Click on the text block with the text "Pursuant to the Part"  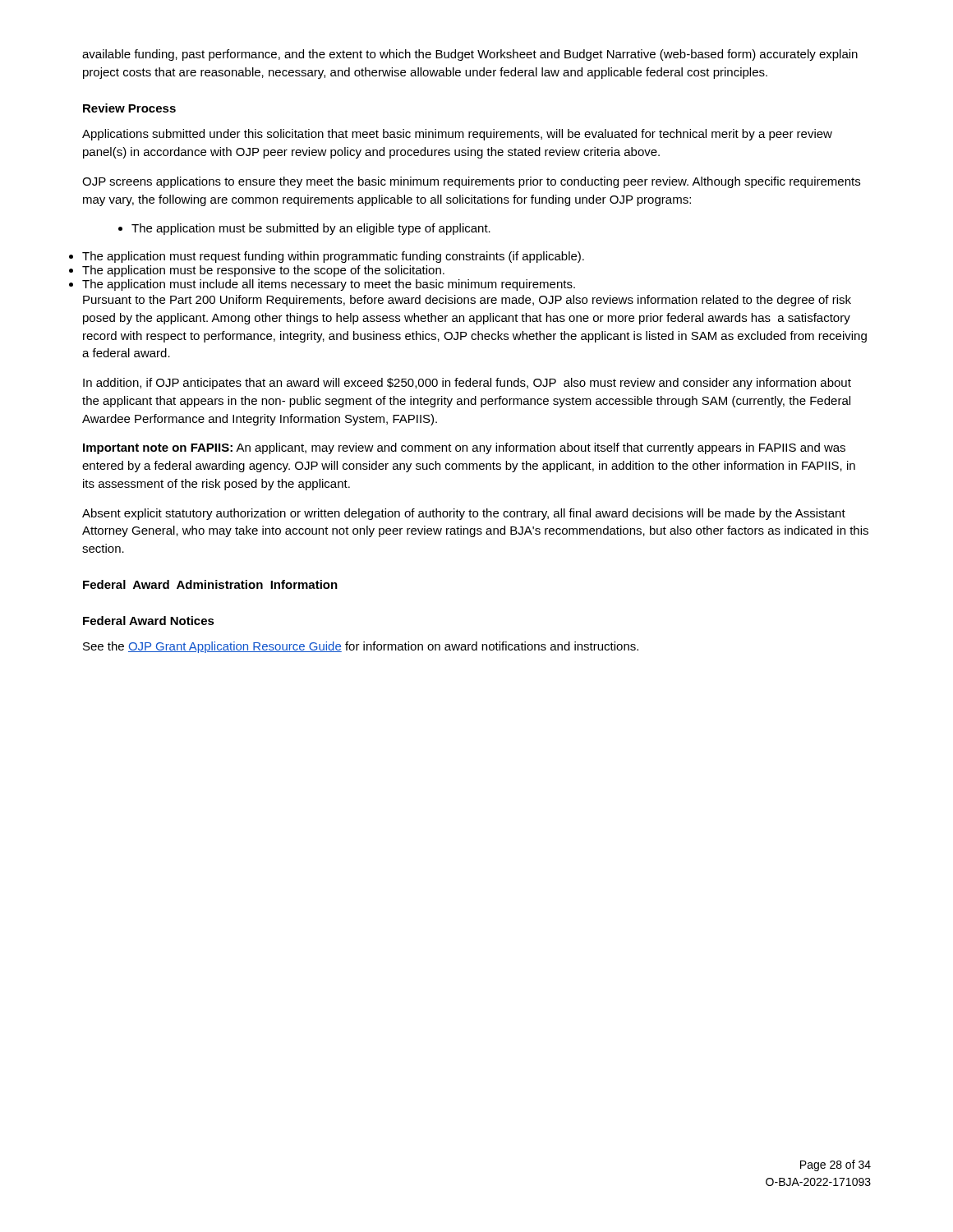tap(476, 326)
